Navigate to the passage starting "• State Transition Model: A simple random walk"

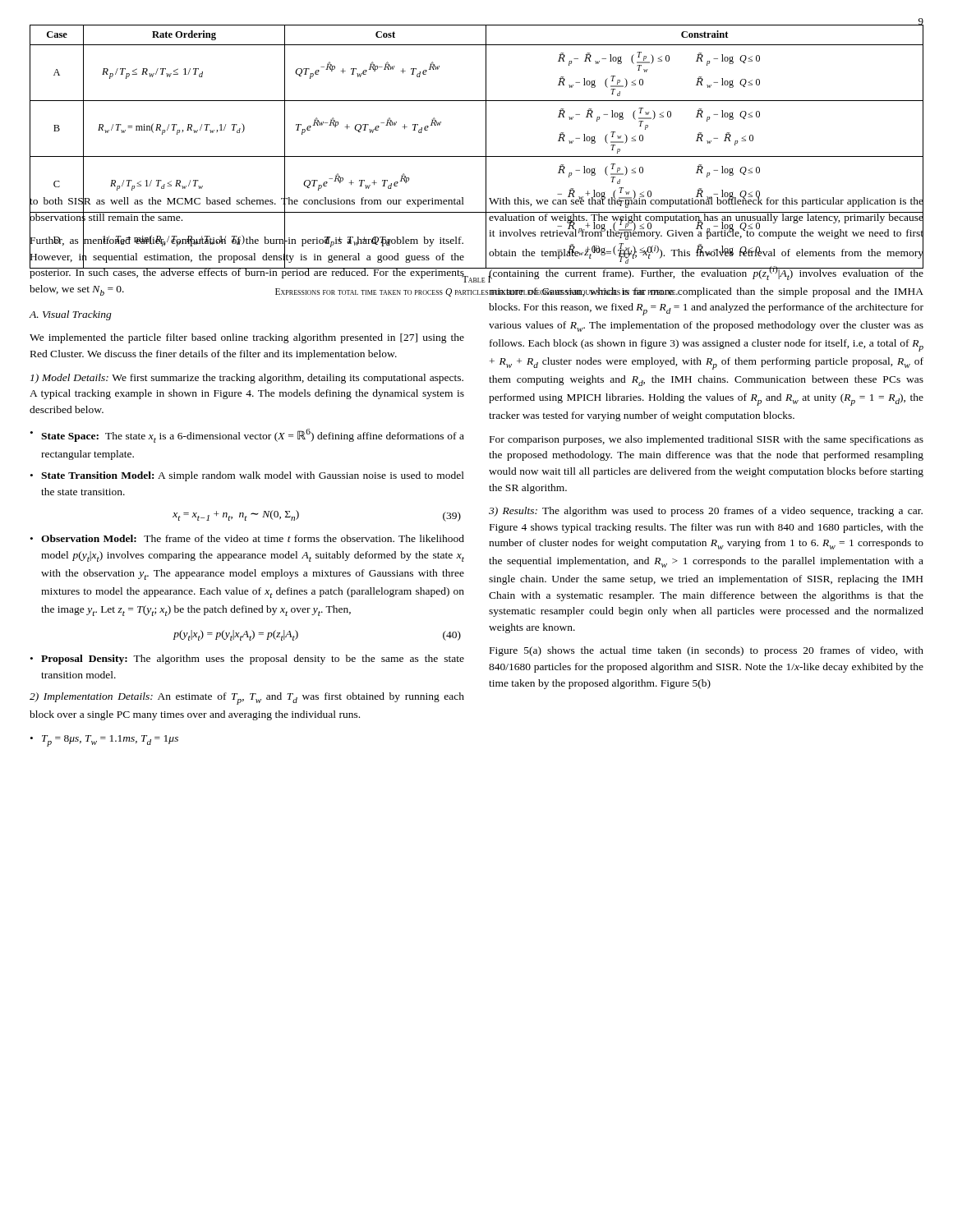[247, 484]
